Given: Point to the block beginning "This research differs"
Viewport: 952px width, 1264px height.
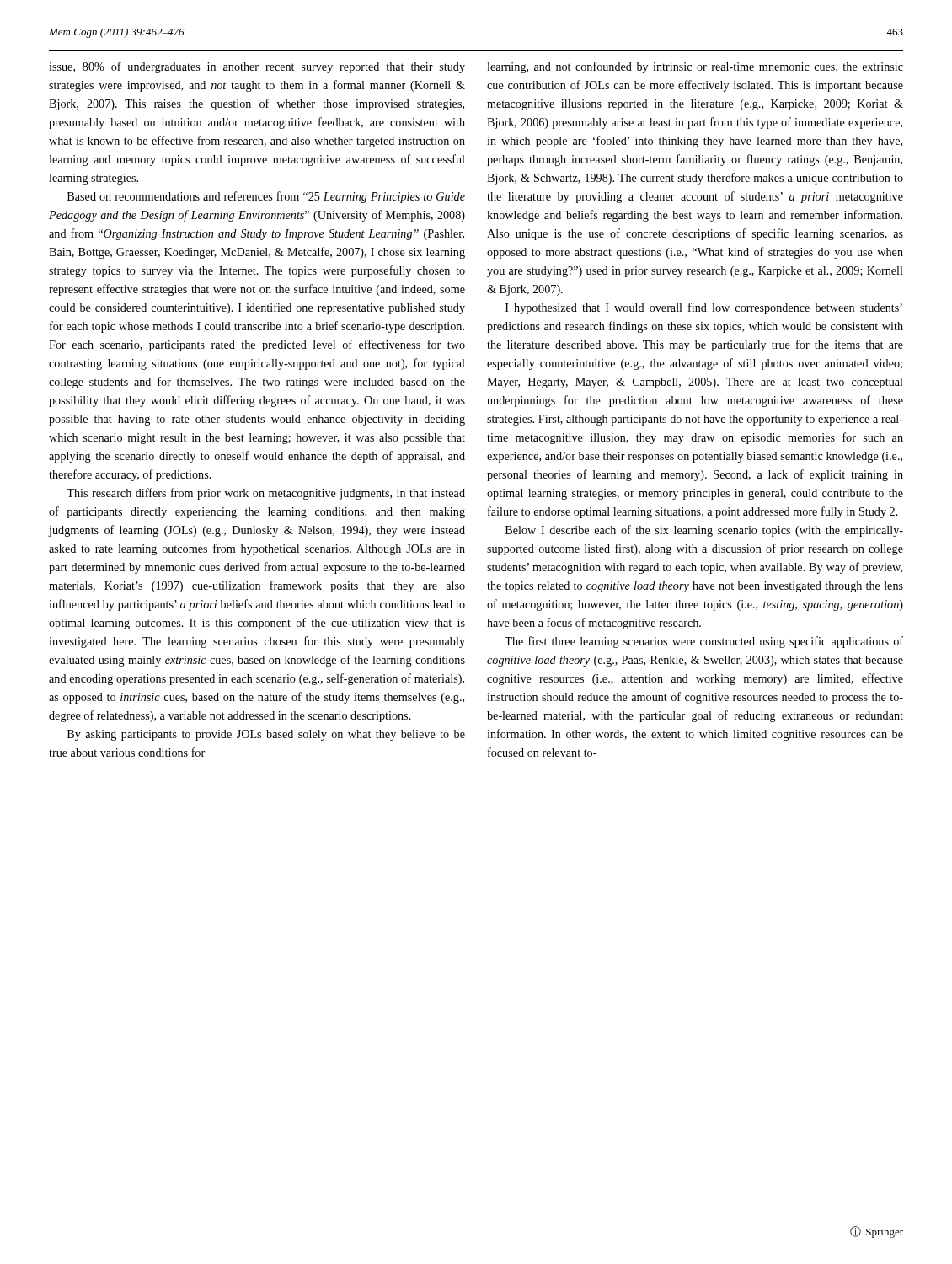Looking at the screenshot, I should coord(257,604).
